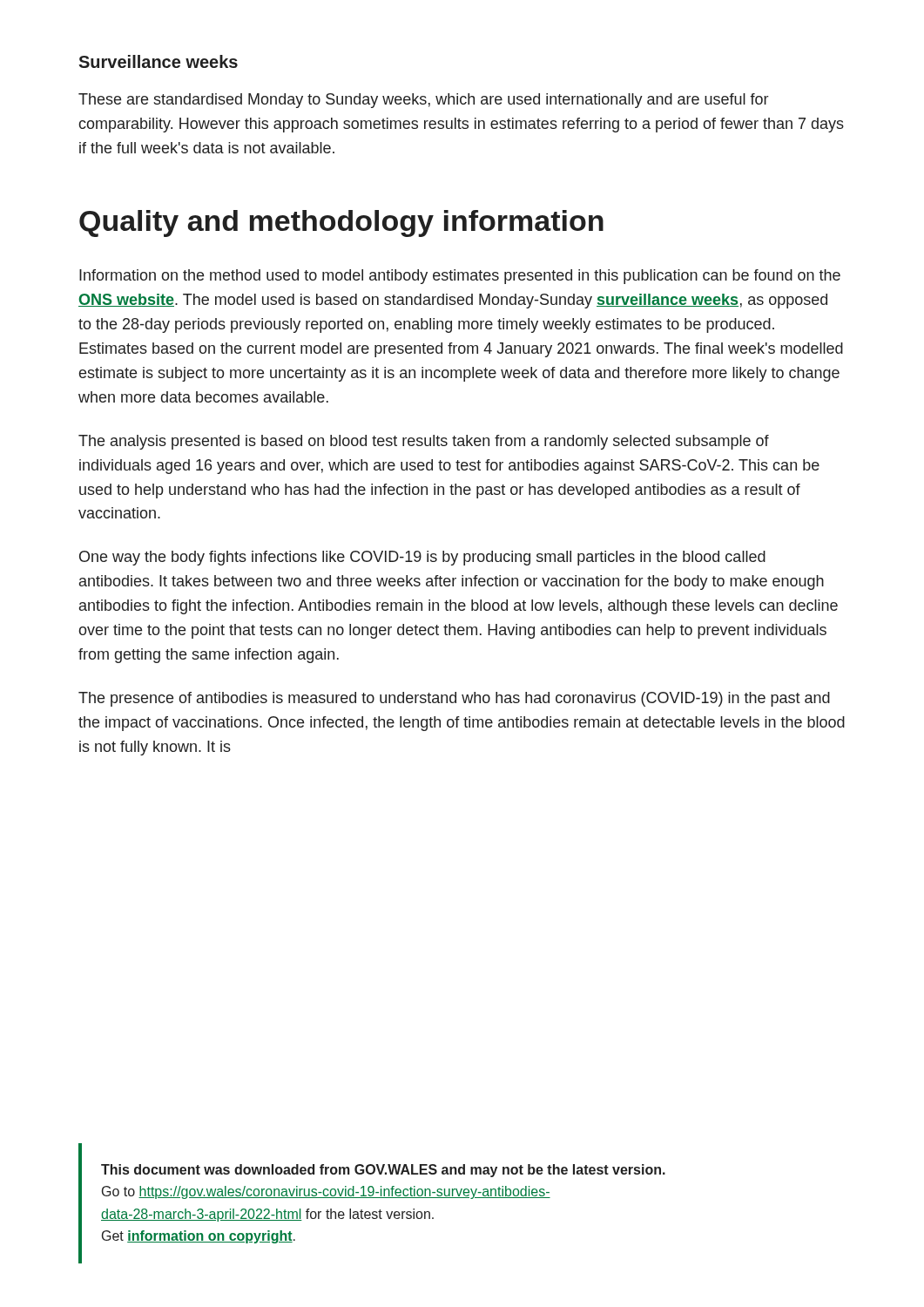The width and height of the screenshot is (924, 1307).
Task: Locate a section header
Action: 158,62
